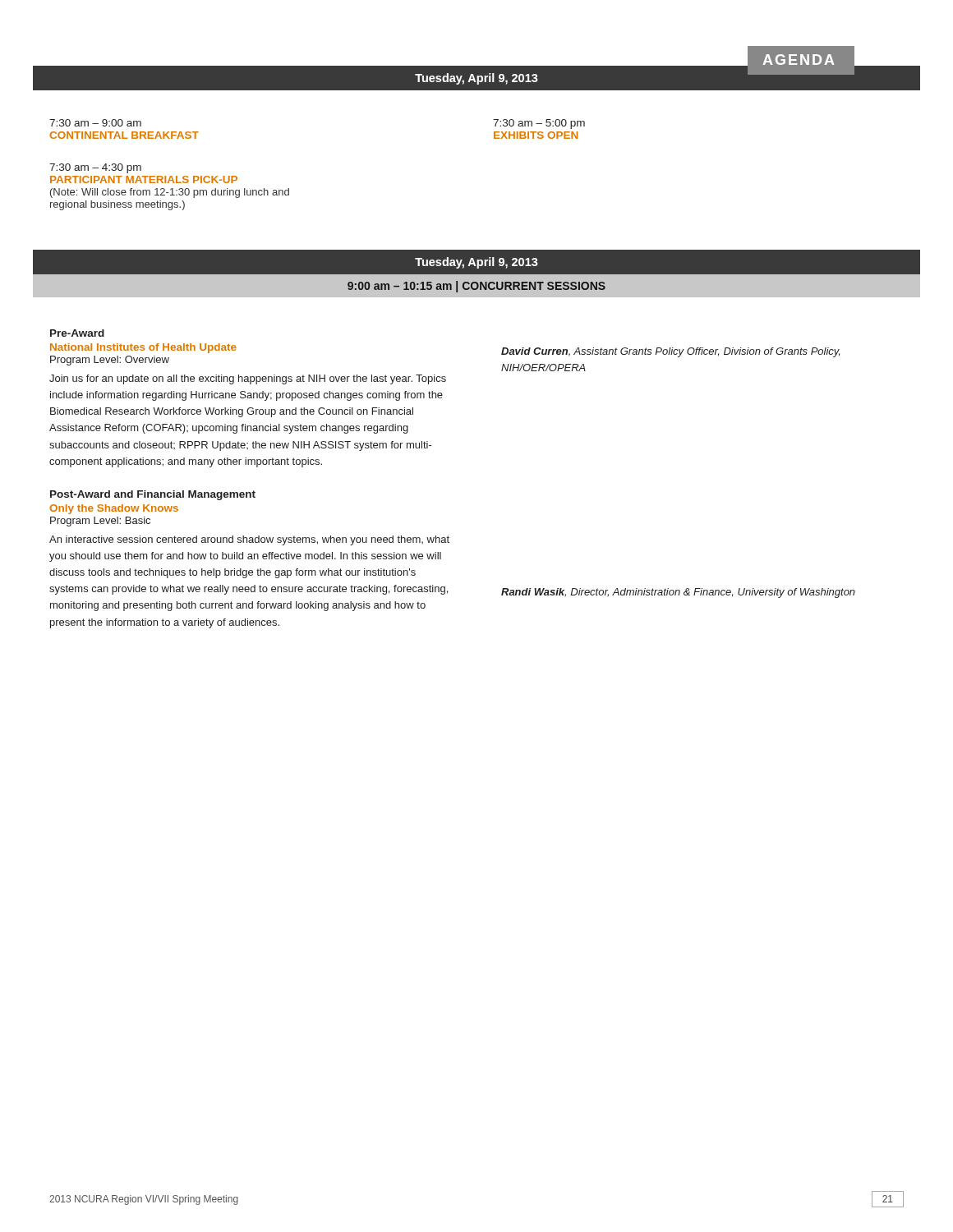953x1232 pixels.
Task: Locate the text containing "Program Level: Basic"
Action: [x=100, y=522]
